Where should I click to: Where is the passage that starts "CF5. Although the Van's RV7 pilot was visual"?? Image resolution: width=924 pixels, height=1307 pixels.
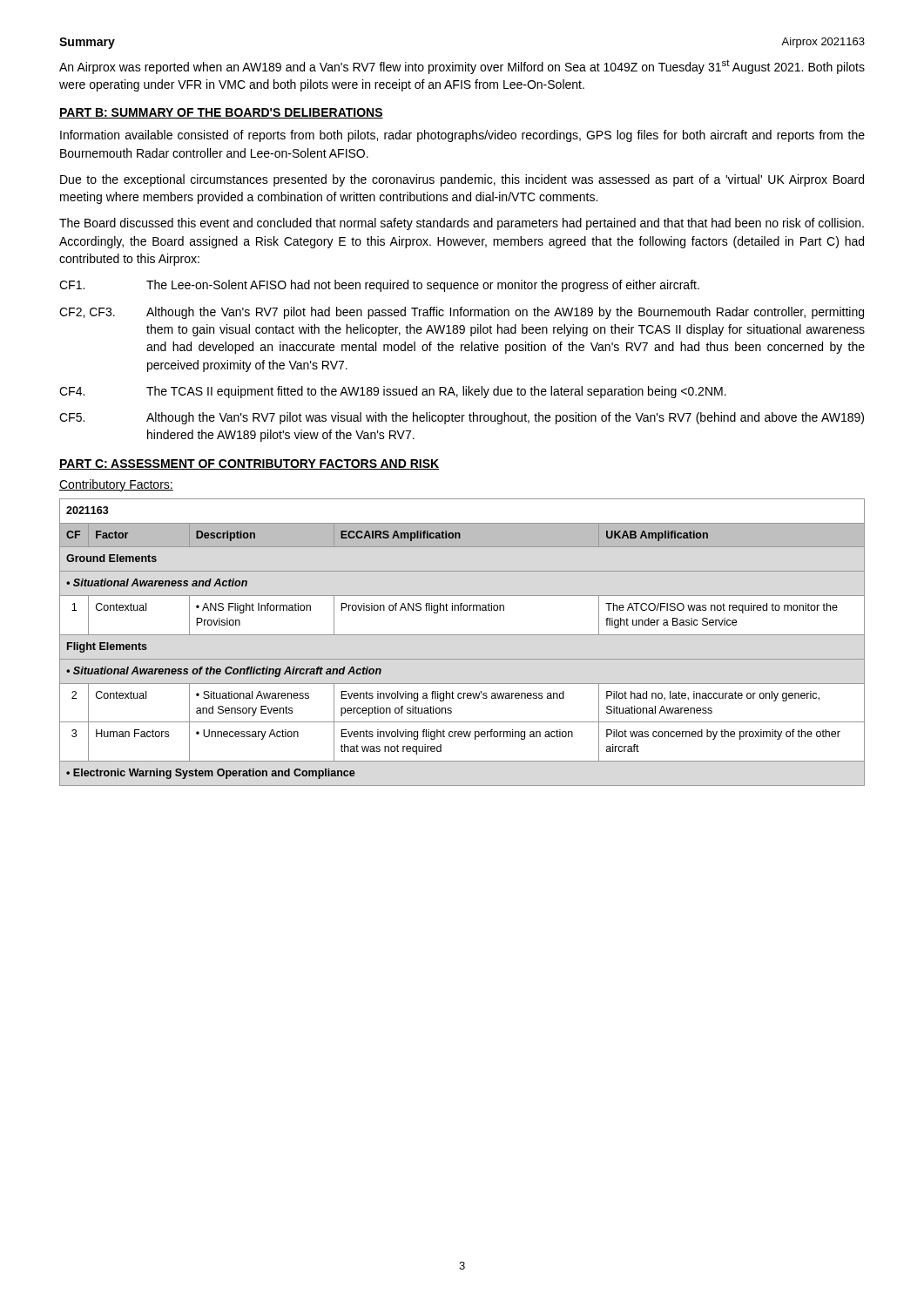[x=462, y=426]
